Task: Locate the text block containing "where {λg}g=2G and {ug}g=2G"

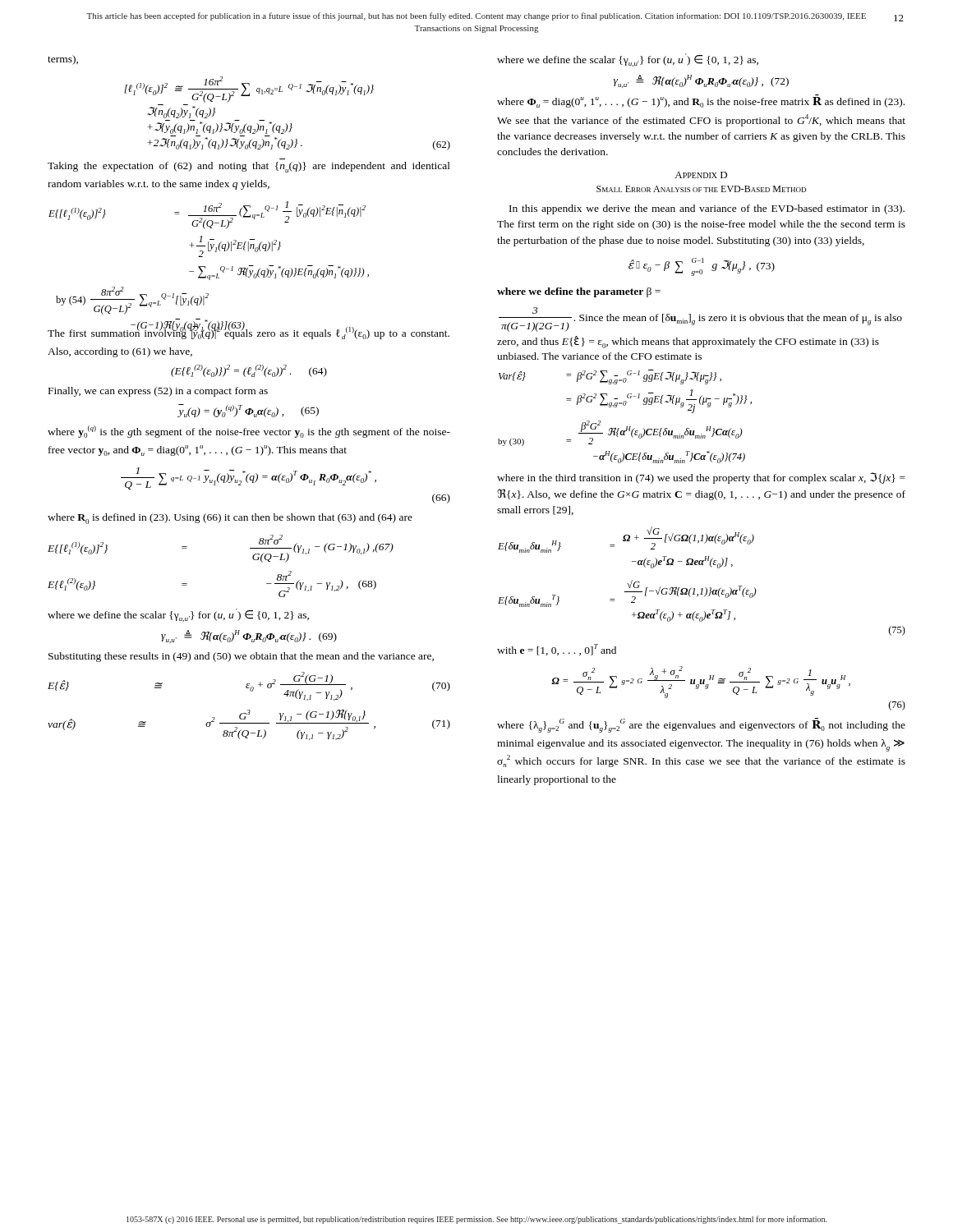Action: 701,752
